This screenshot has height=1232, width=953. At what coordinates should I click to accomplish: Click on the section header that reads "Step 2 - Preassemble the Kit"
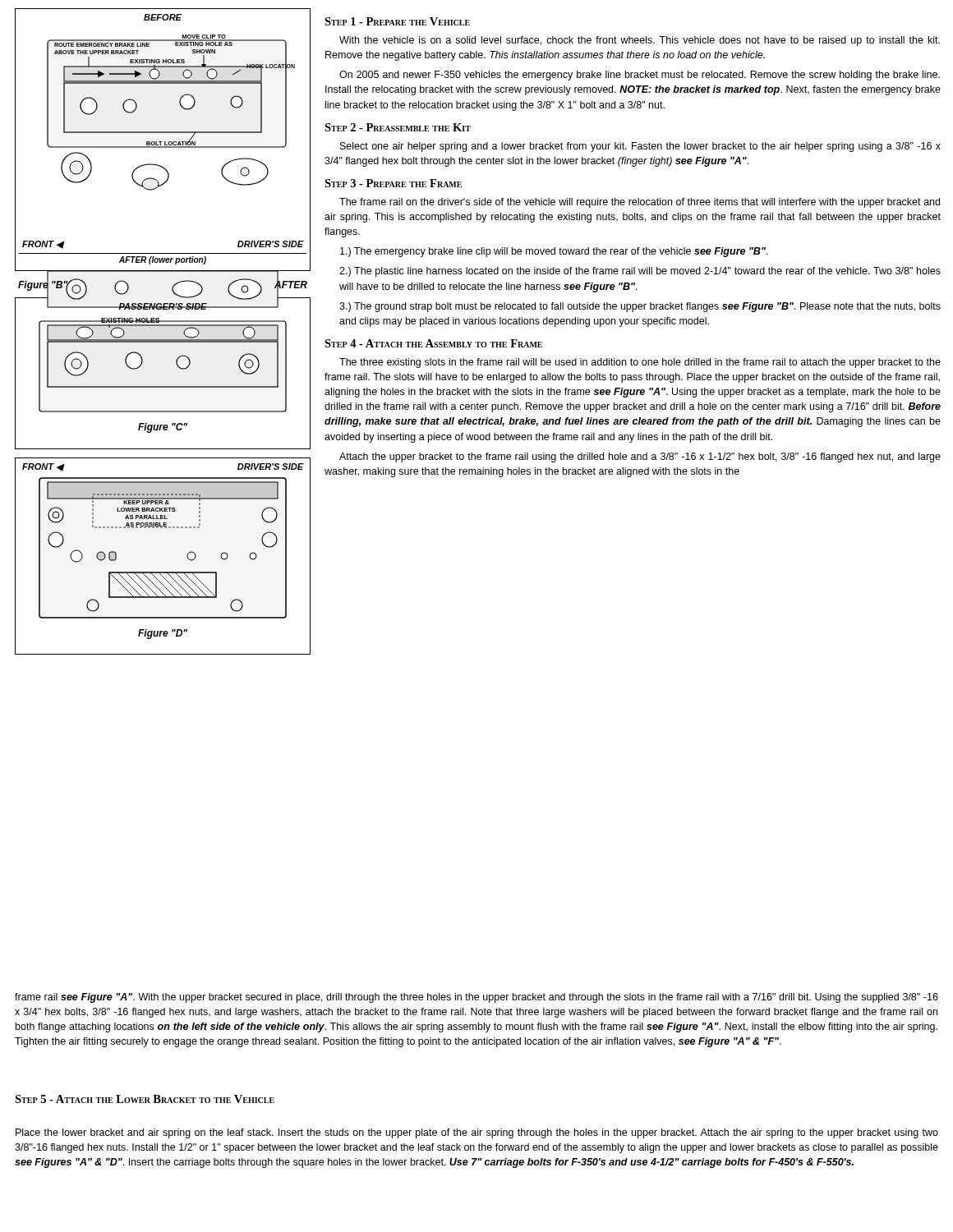point(398,127)
